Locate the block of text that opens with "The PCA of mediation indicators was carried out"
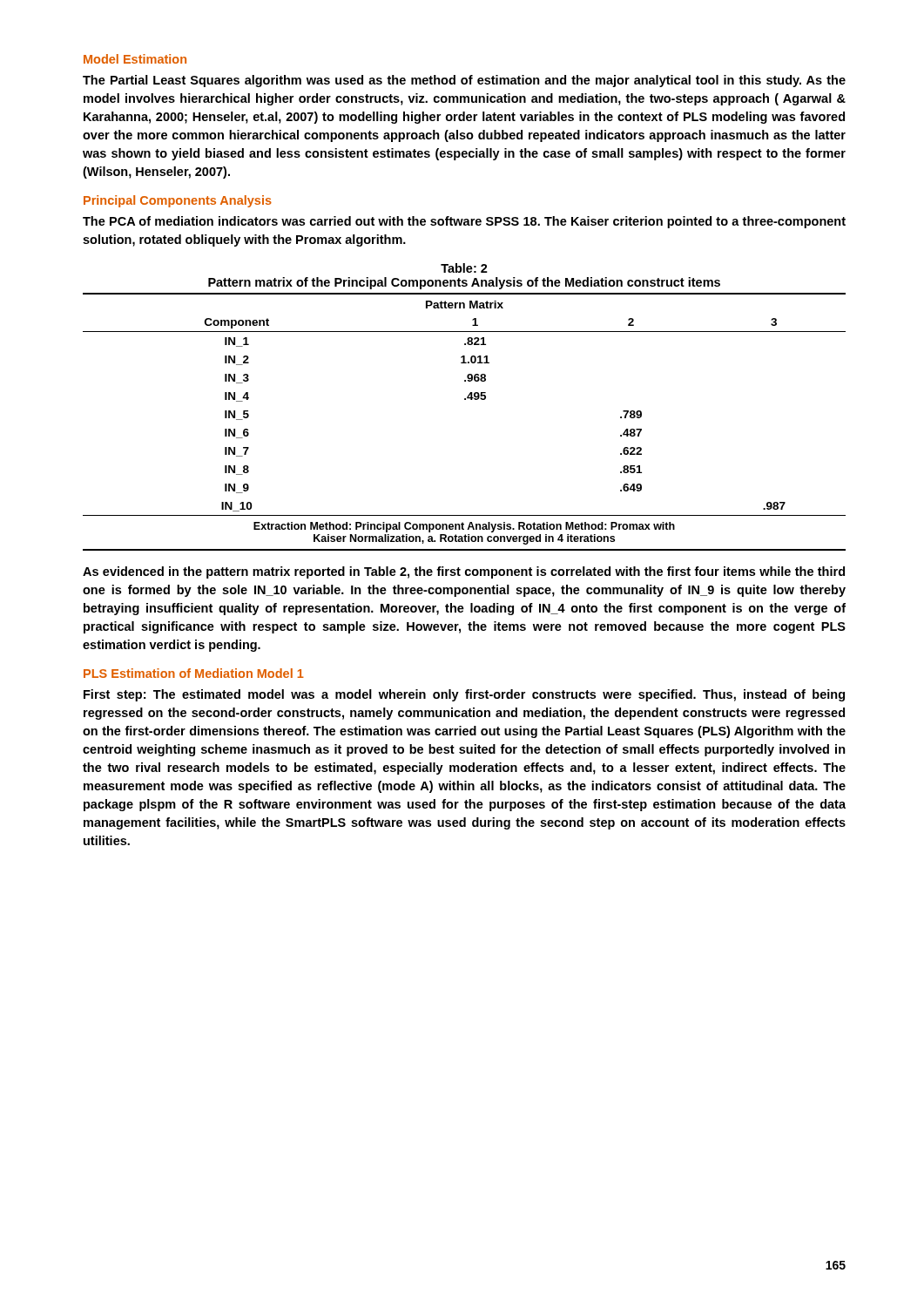The width and height of the screenshot is (924, 1307). 464,231
